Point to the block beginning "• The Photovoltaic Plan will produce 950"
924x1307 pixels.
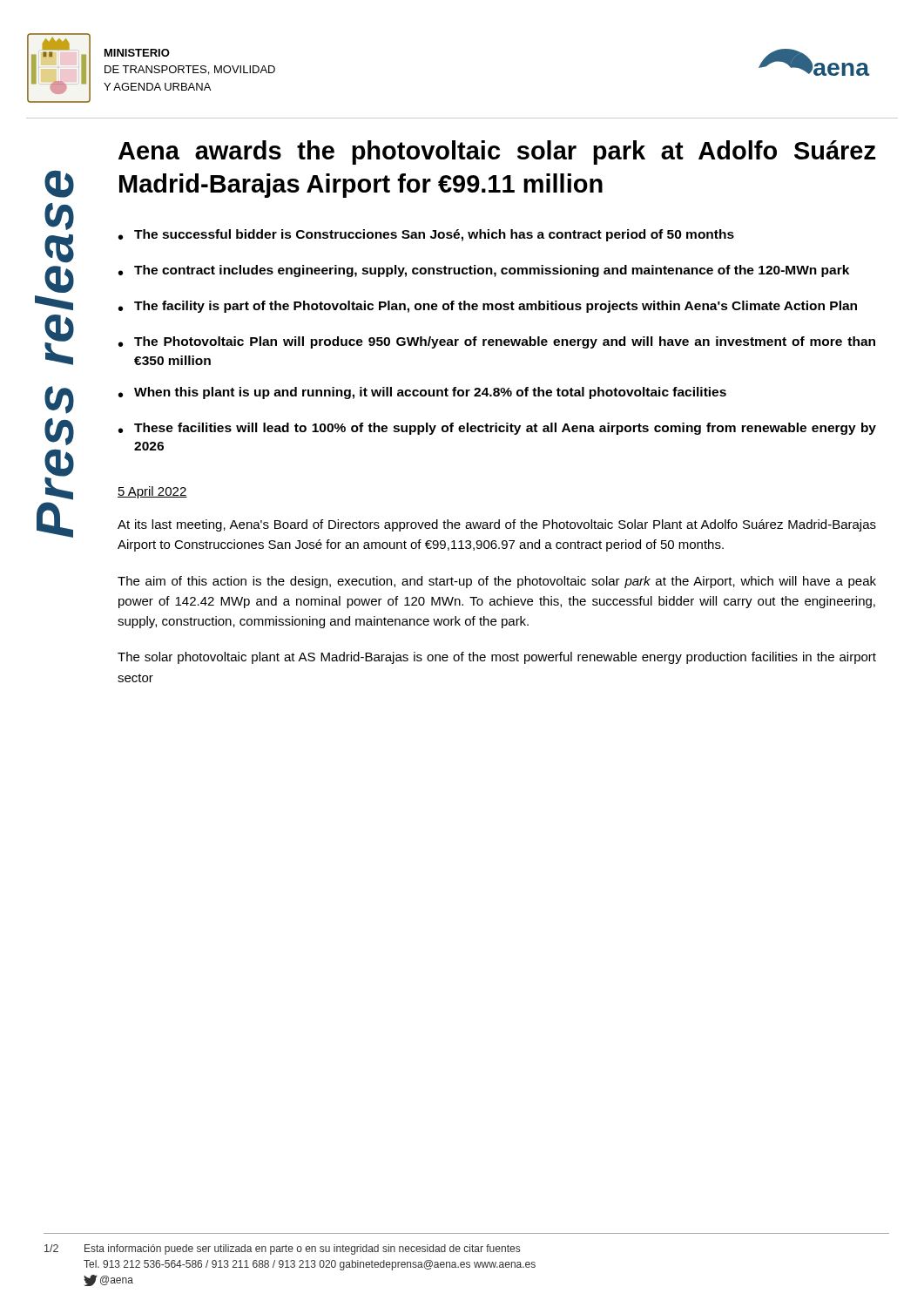point(497,351)
